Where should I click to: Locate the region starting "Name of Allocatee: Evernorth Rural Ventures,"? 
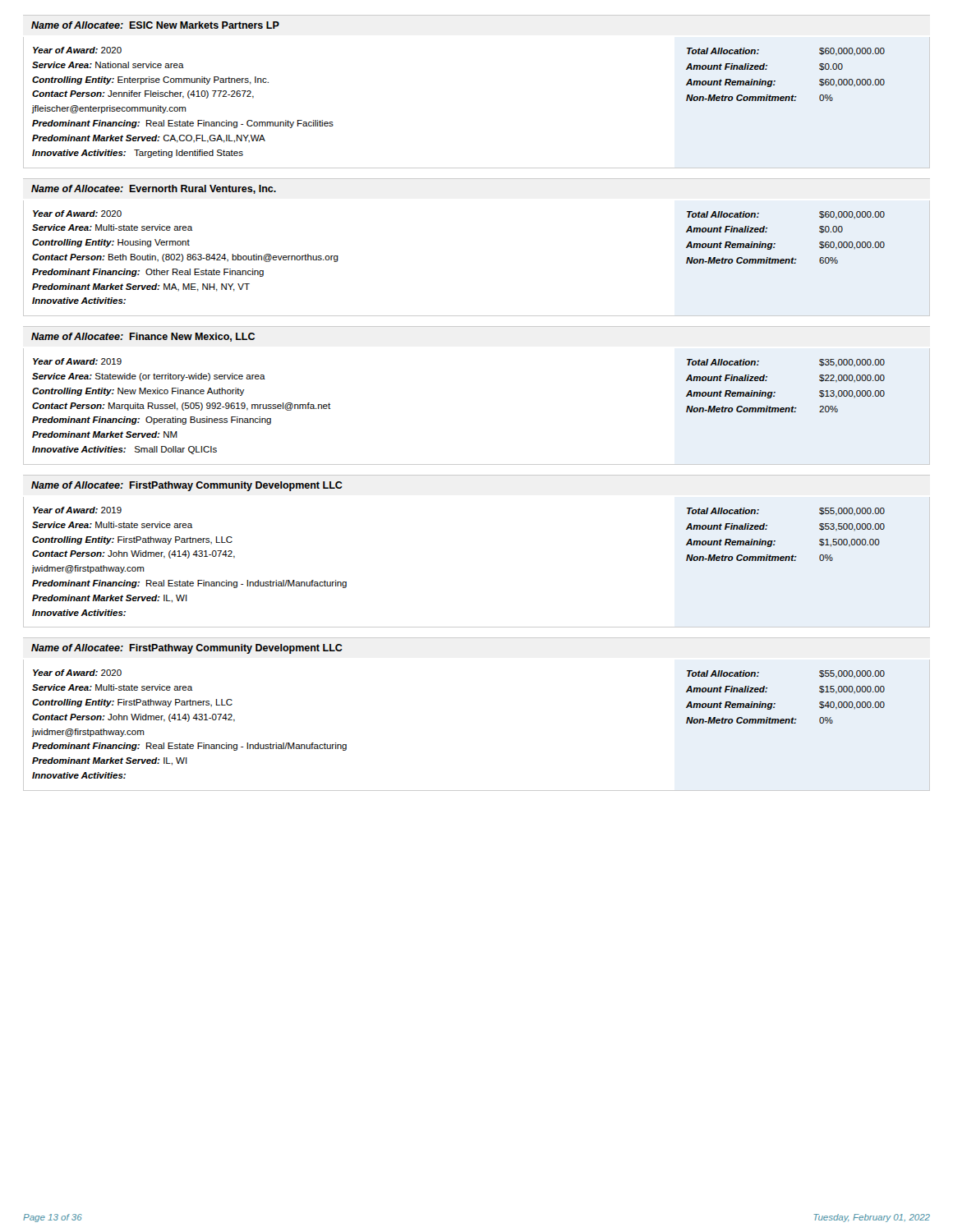[x=154, y=188]
